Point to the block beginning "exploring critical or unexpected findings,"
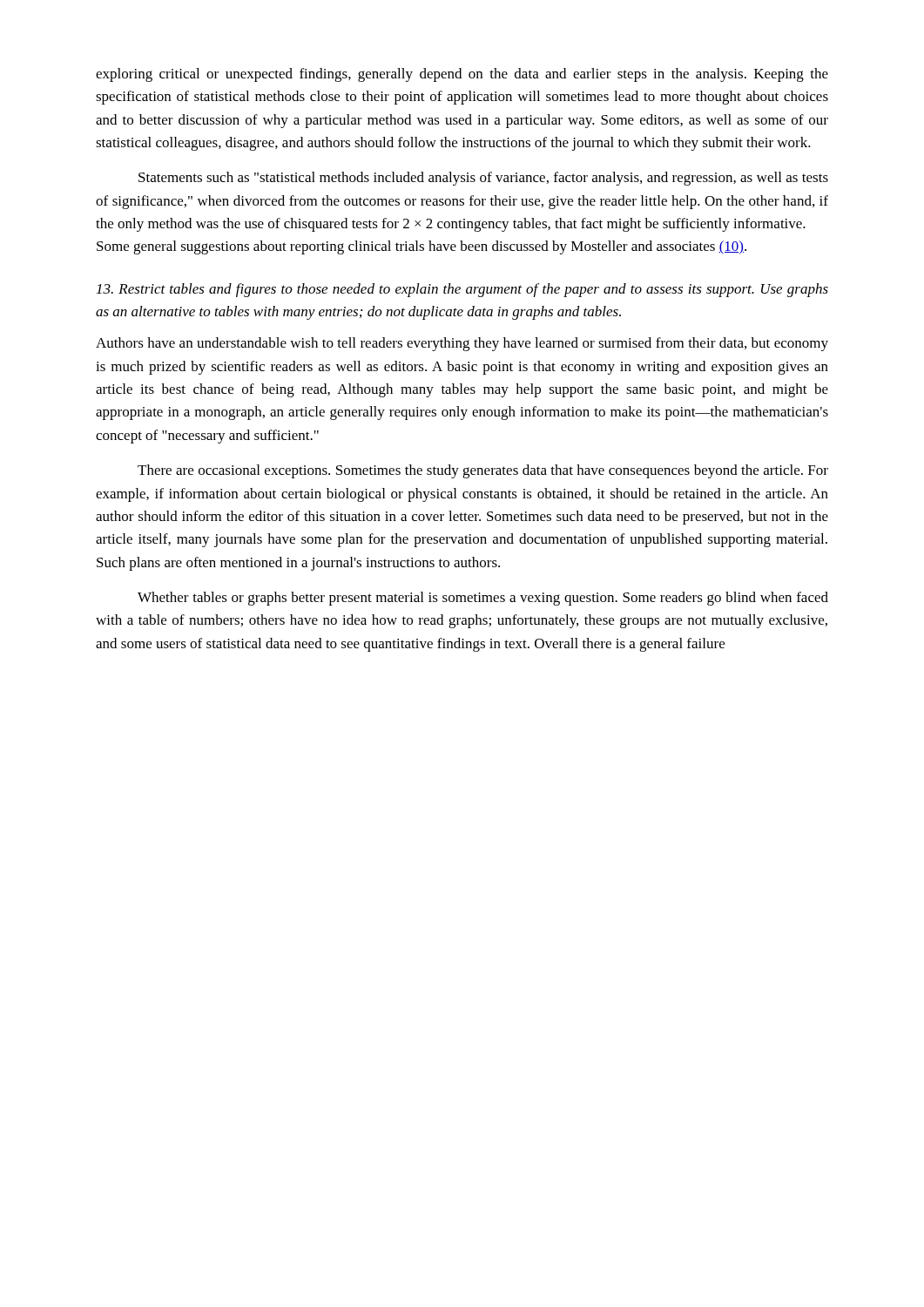The height and width of the screenshot is (1307, 924). (x=462, y=108)
